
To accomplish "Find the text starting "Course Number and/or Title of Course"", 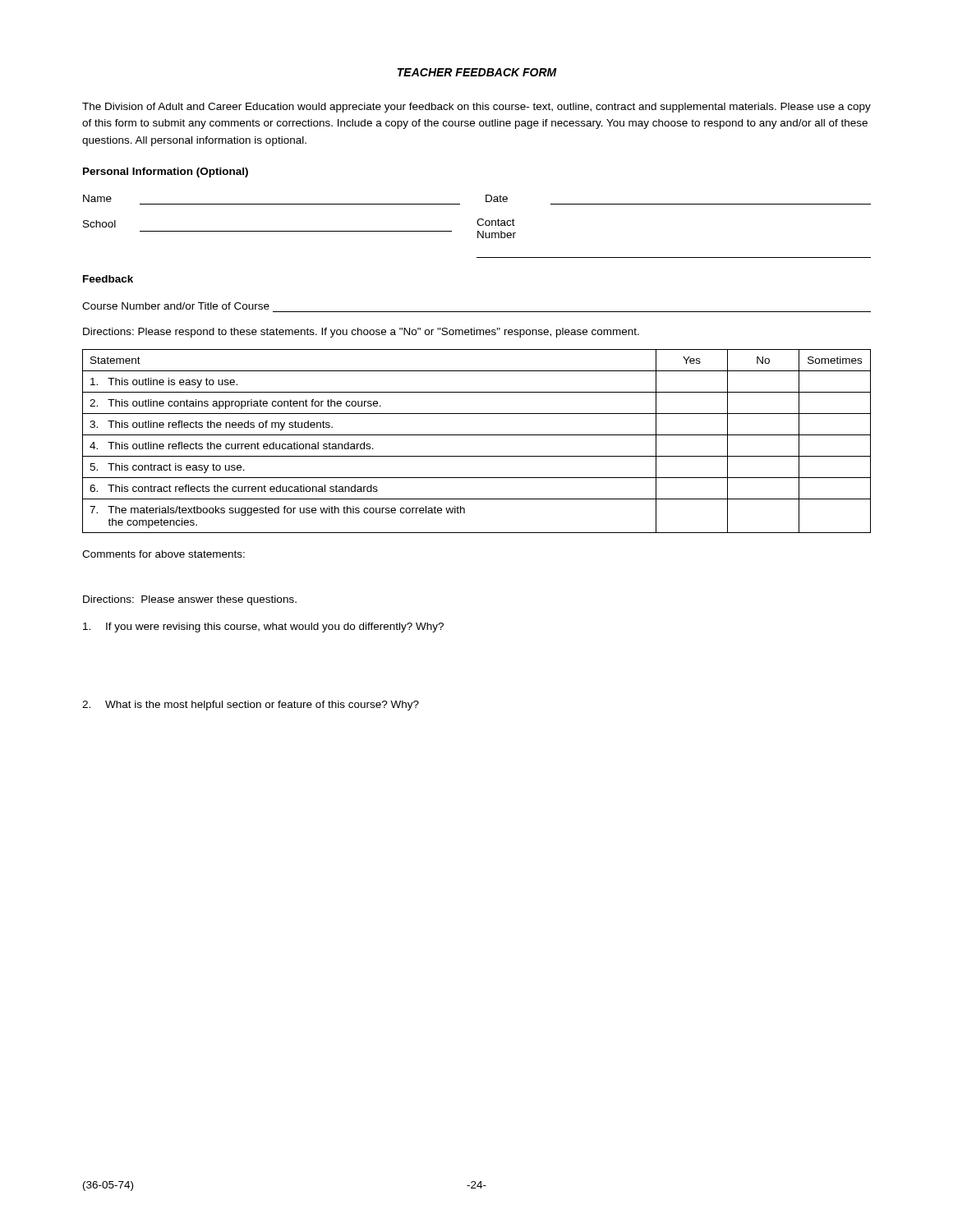I will pyautogui.click(x=476, y=304).
